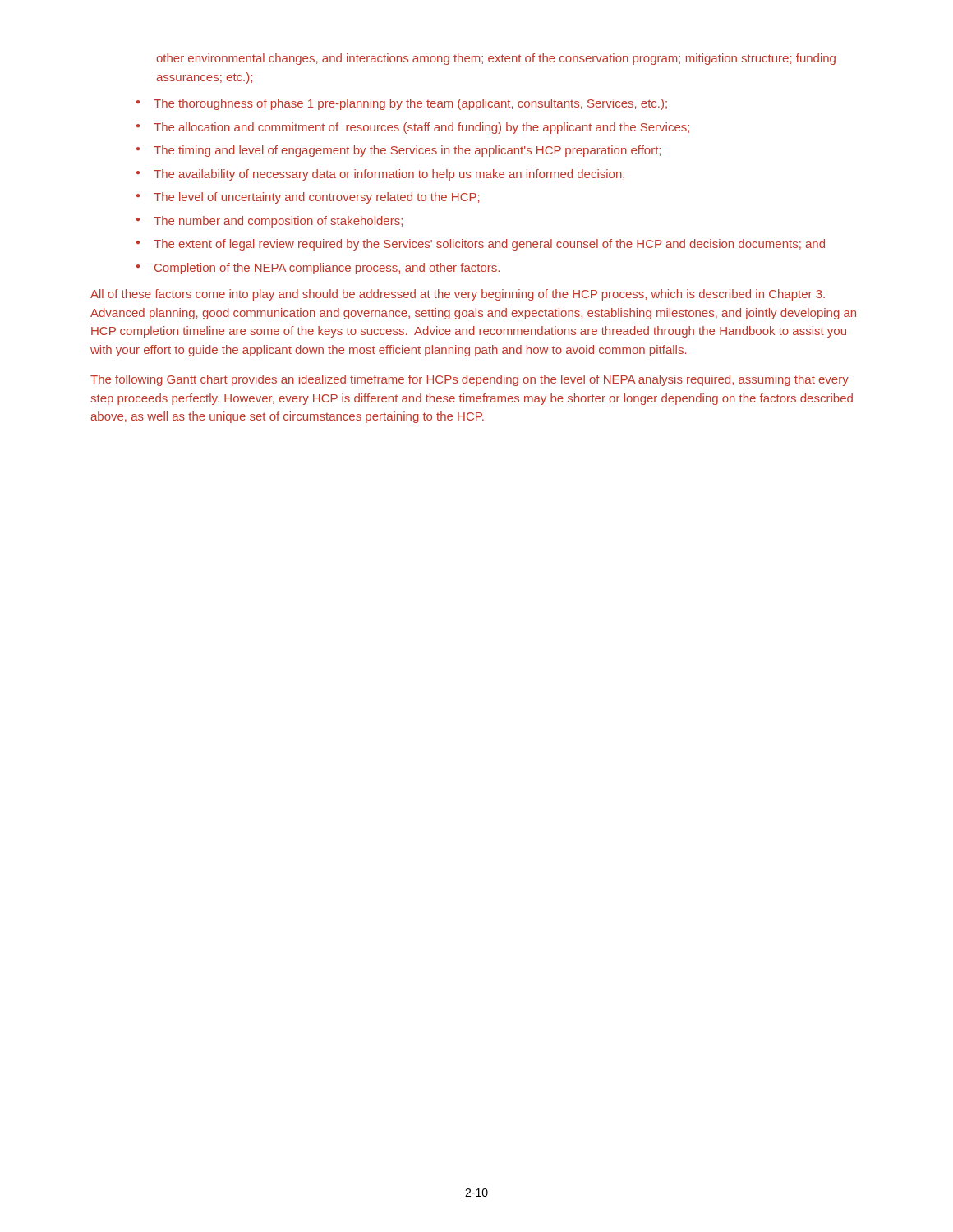Click on the list item containing "Completion of the NEPA"
Screen dimensions: 1232x953
point(327,267)
